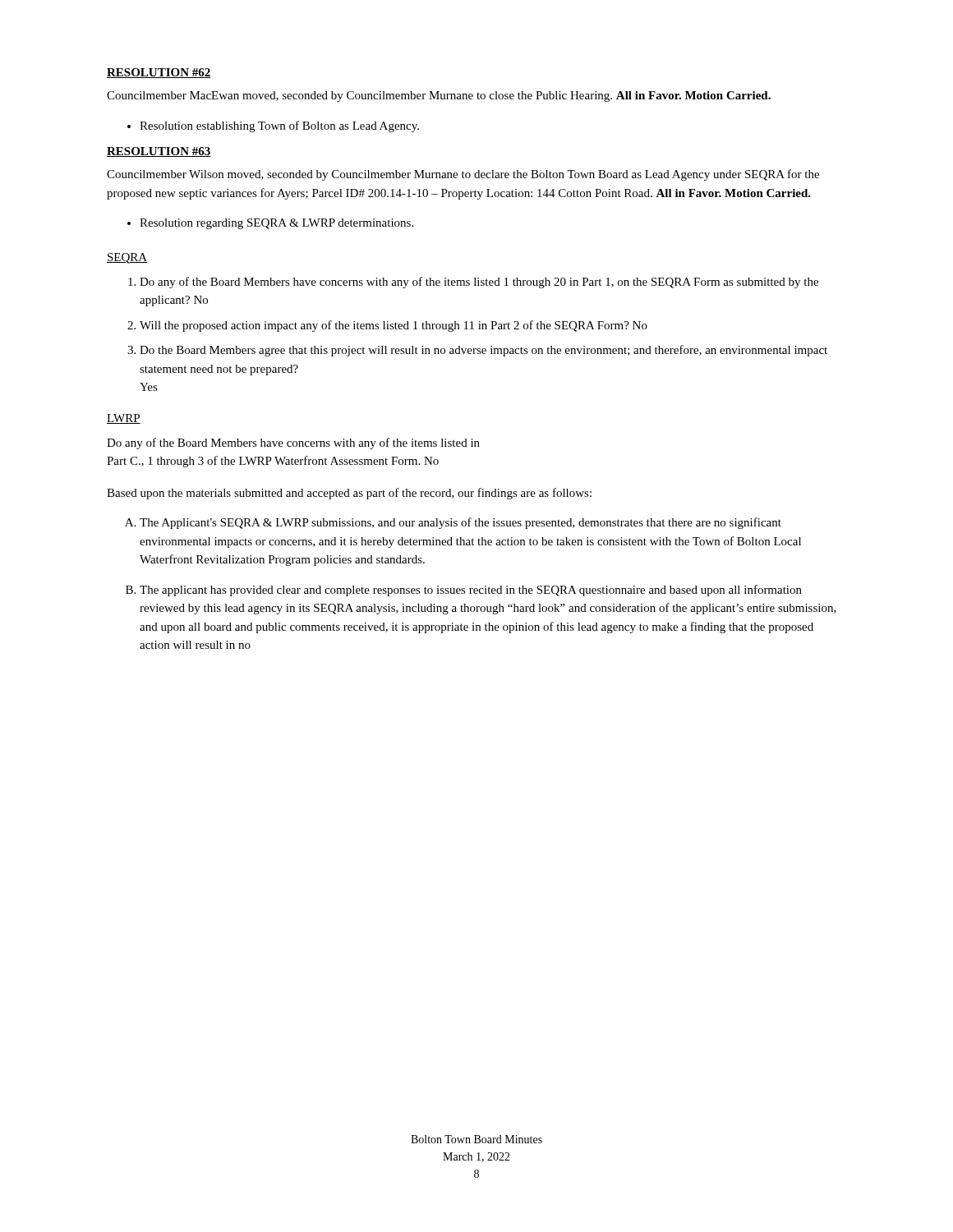The image size is (953, 1232).
Task: Select the text block starting "Councilmember MacEwan moved, seconded by"
Action: click(x=476, y=95)
